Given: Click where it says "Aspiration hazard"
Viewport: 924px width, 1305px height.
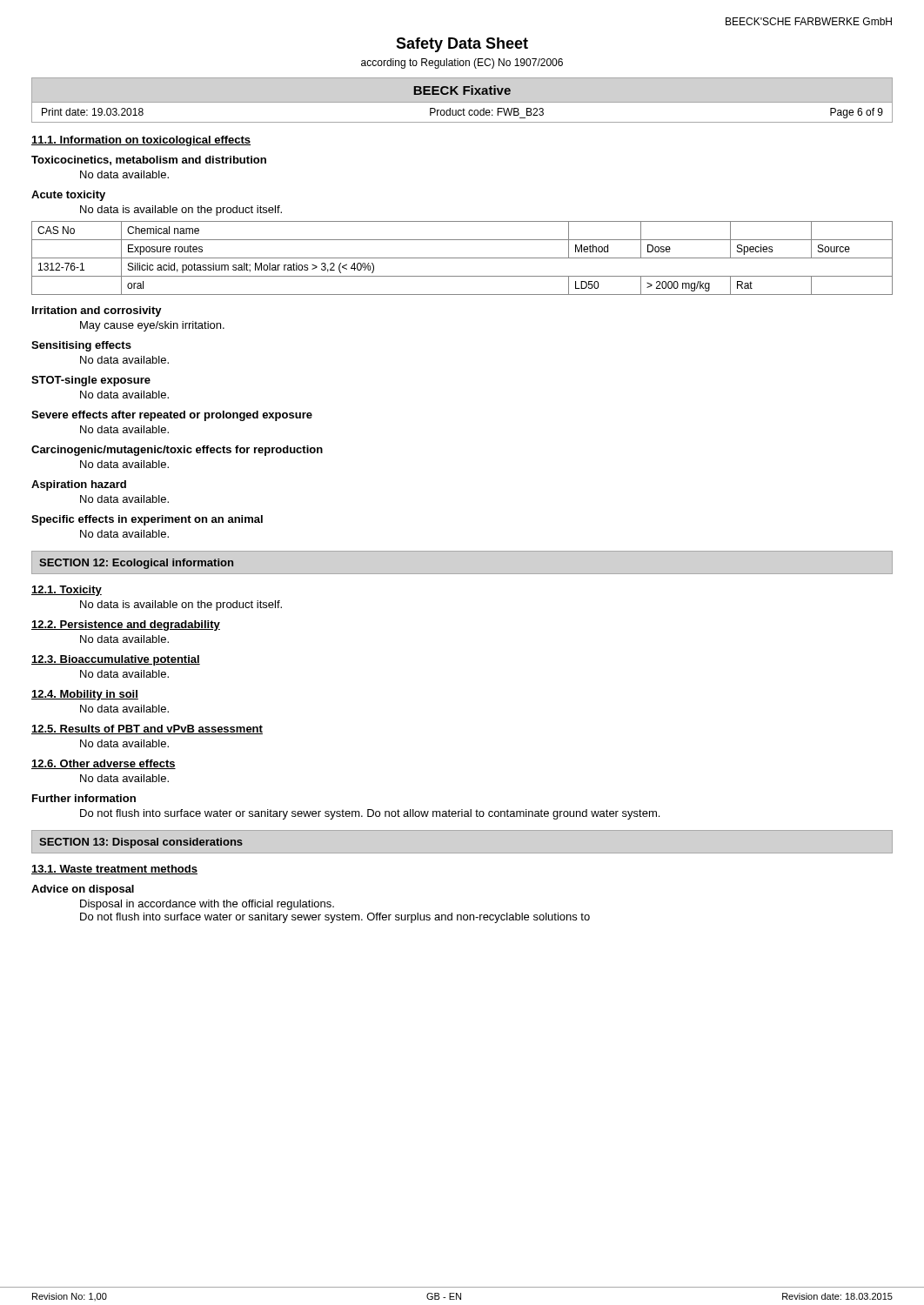Looking at the screenshot, I should [79, 484].
